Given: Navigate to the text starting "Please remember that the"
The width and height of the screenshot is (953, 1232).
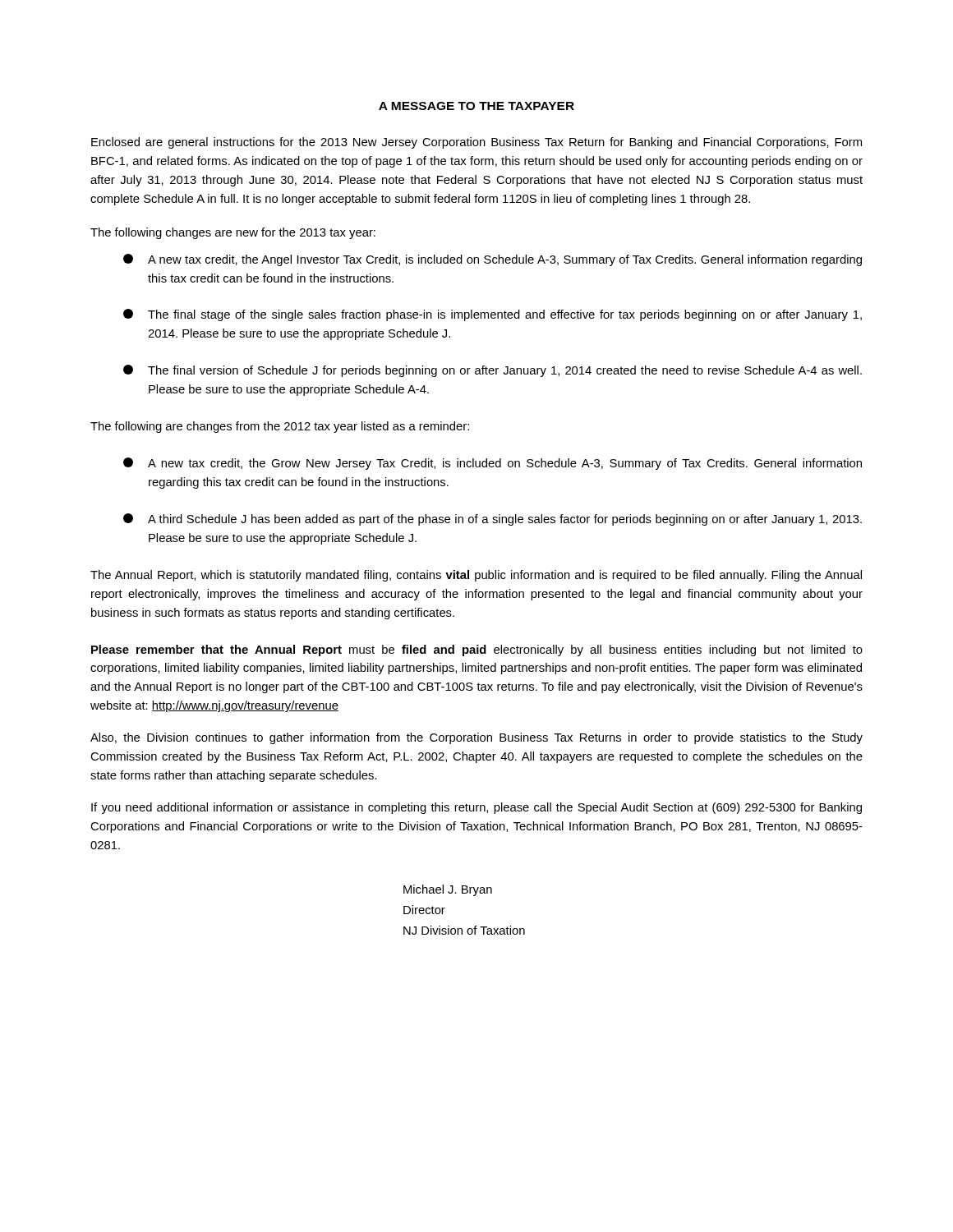Looking at the screenshot, I should tap(476, 678).
